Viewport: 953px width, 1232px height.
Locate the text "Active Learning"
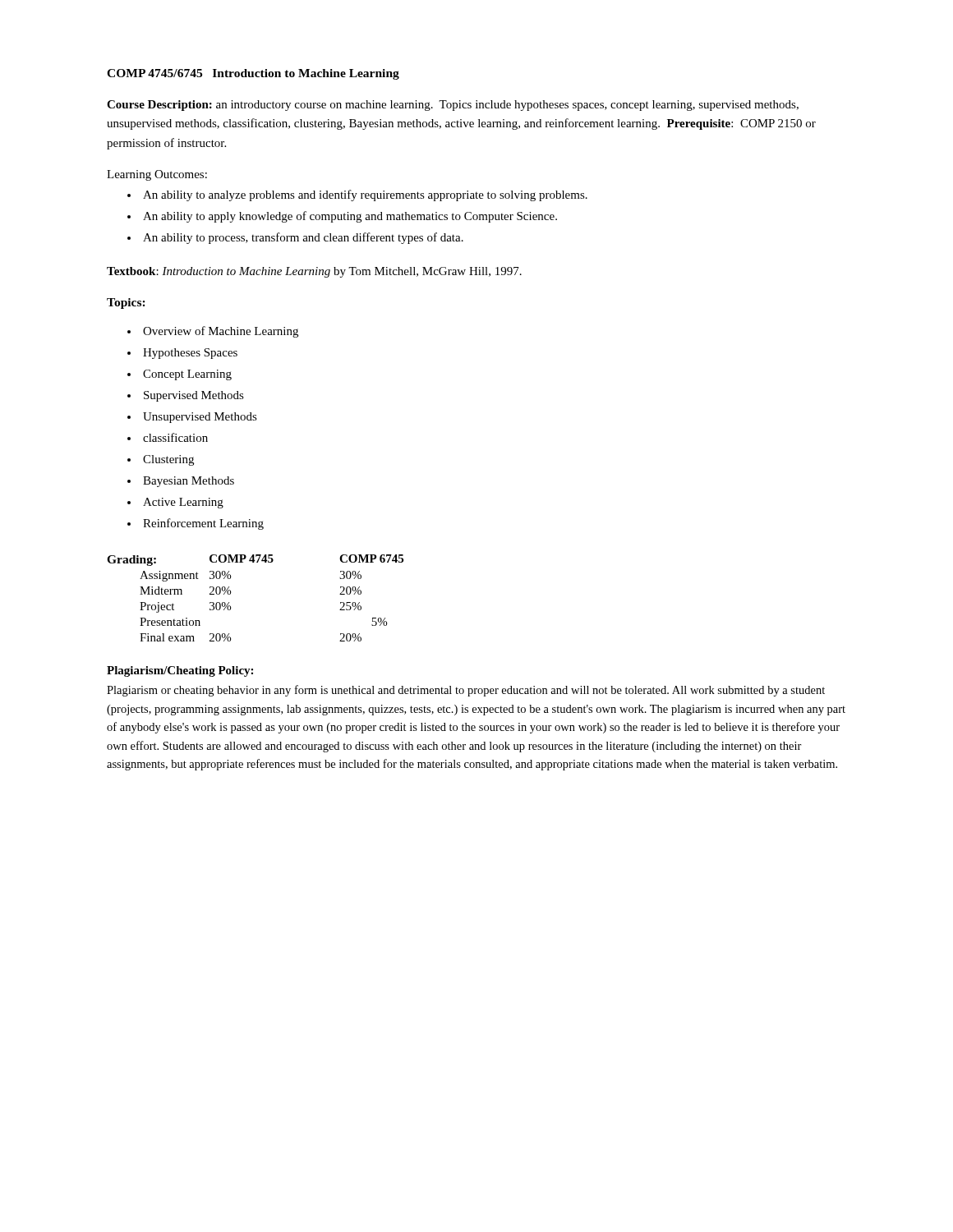[x=183, y=502]
